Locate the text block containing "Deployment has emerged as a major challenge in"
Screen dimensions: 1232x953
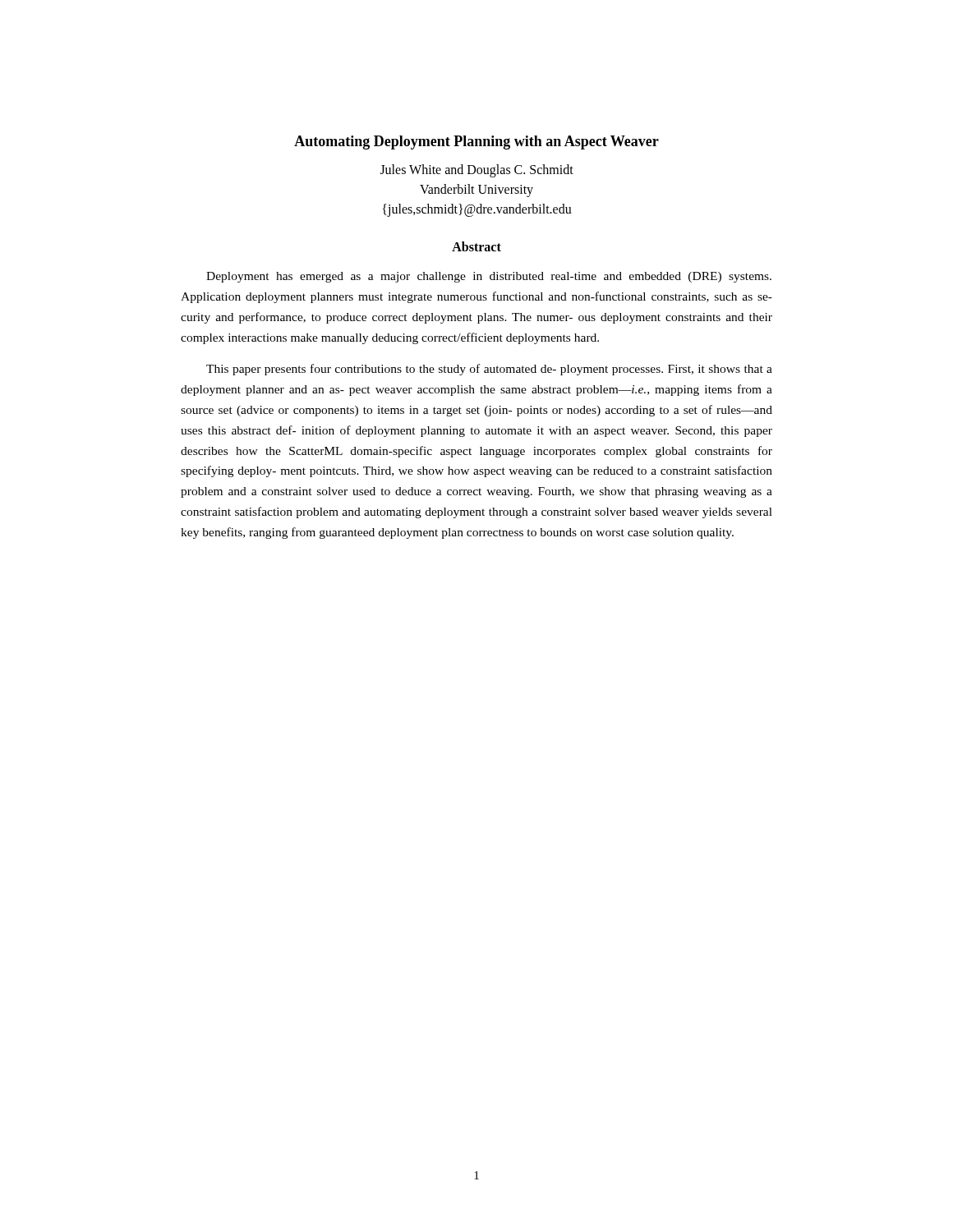tap(476, 404)
